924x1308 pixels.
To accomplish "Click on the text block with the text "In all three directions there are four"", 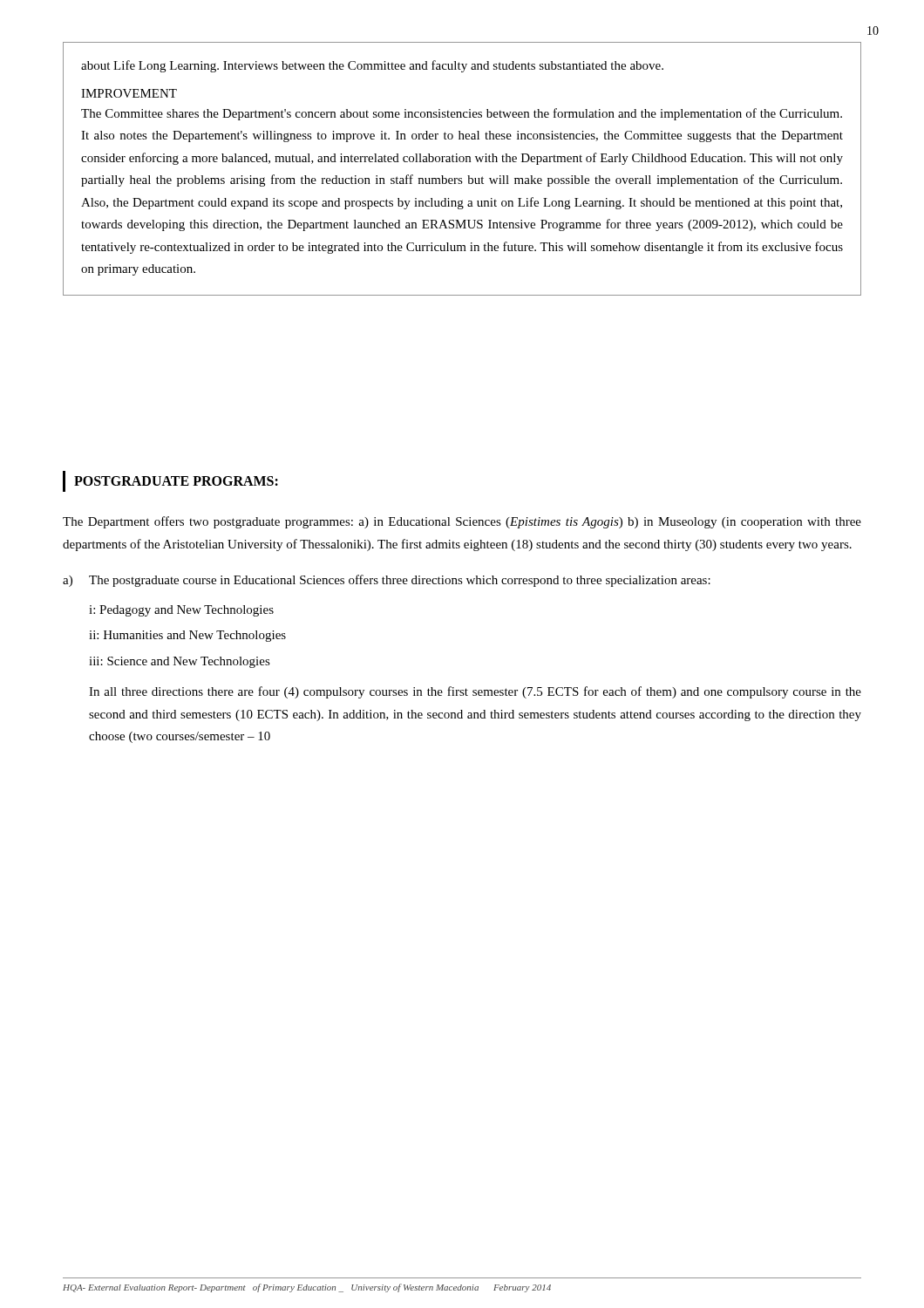I will [x=475, y=714].
